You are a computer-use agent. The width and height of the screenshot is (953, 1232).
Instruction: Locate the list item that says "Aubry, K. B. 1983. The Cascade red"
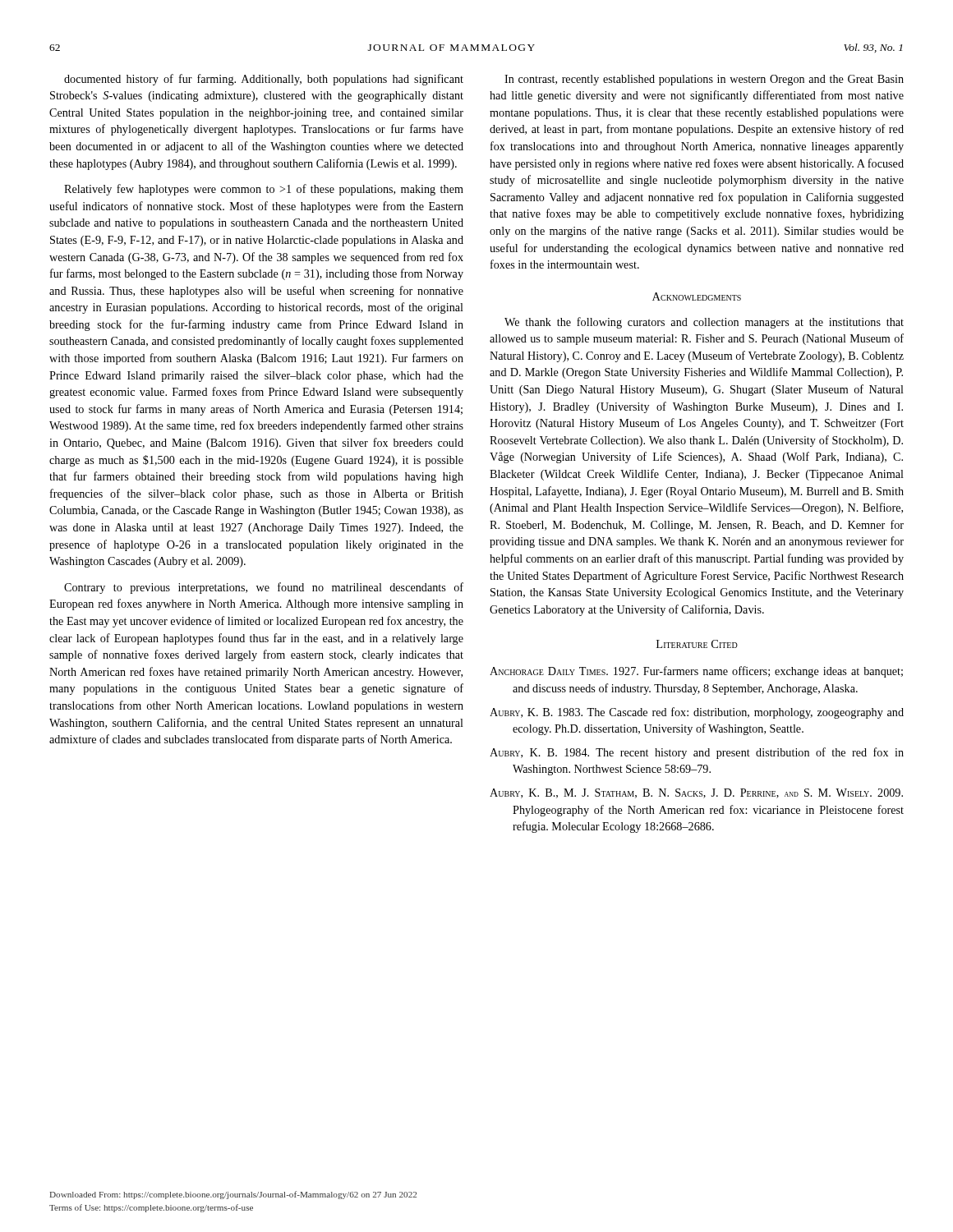(x=697, y=720)
